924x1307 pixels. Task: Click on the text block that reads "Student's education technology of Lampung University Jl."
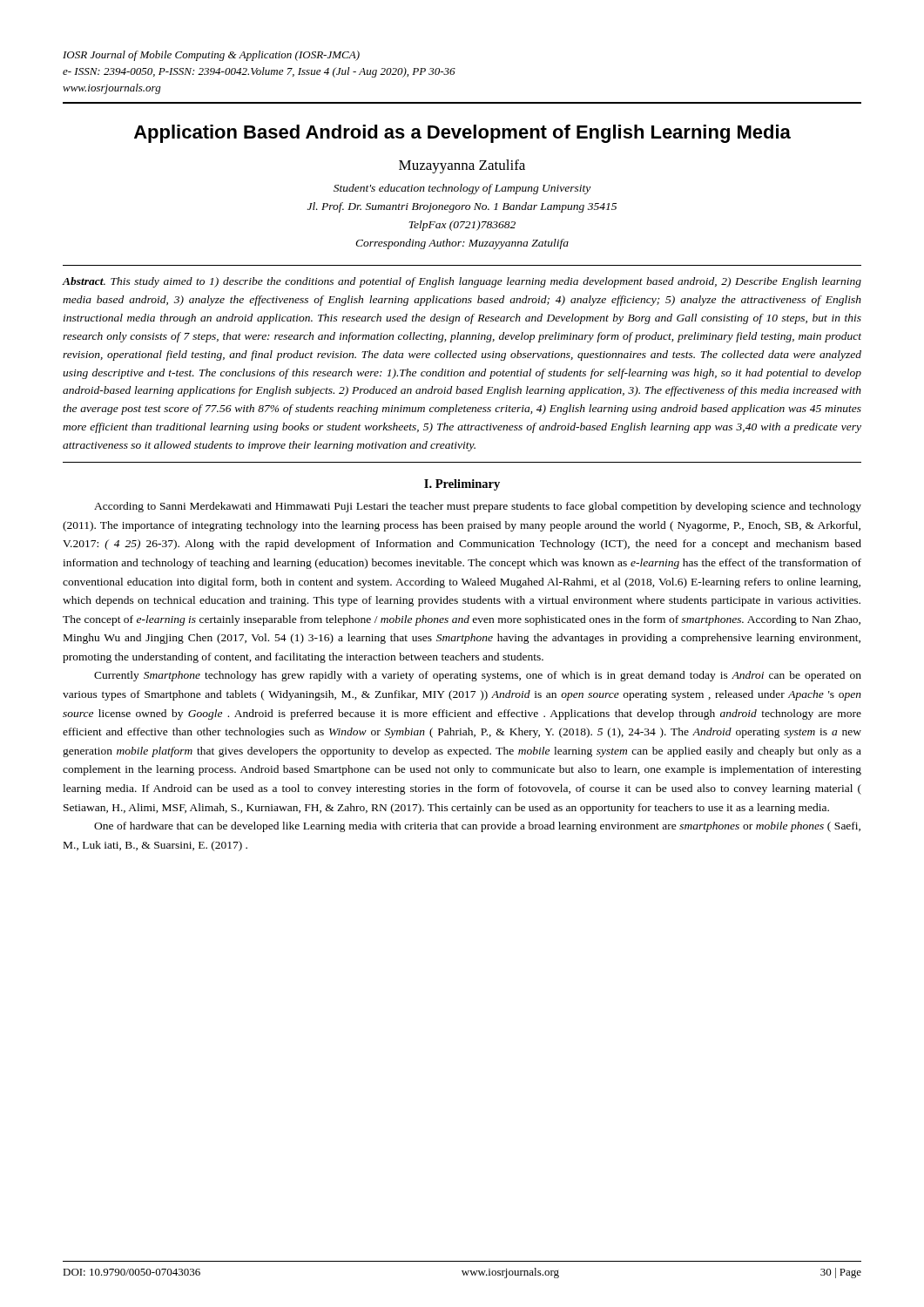[462, 215]
